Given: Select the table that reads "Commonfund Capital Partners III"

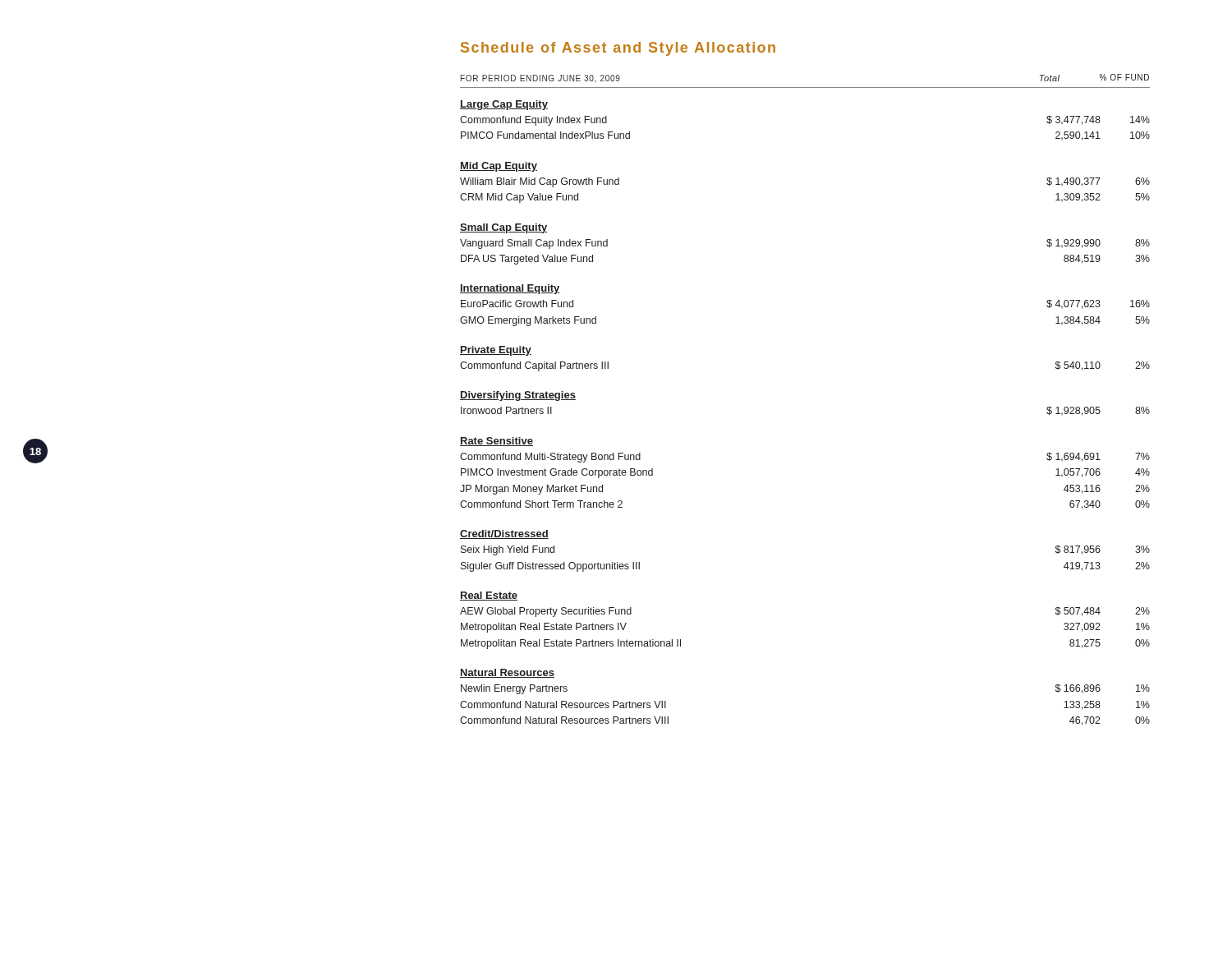Looking at the screenshot, I should click(x=805, y=366).
